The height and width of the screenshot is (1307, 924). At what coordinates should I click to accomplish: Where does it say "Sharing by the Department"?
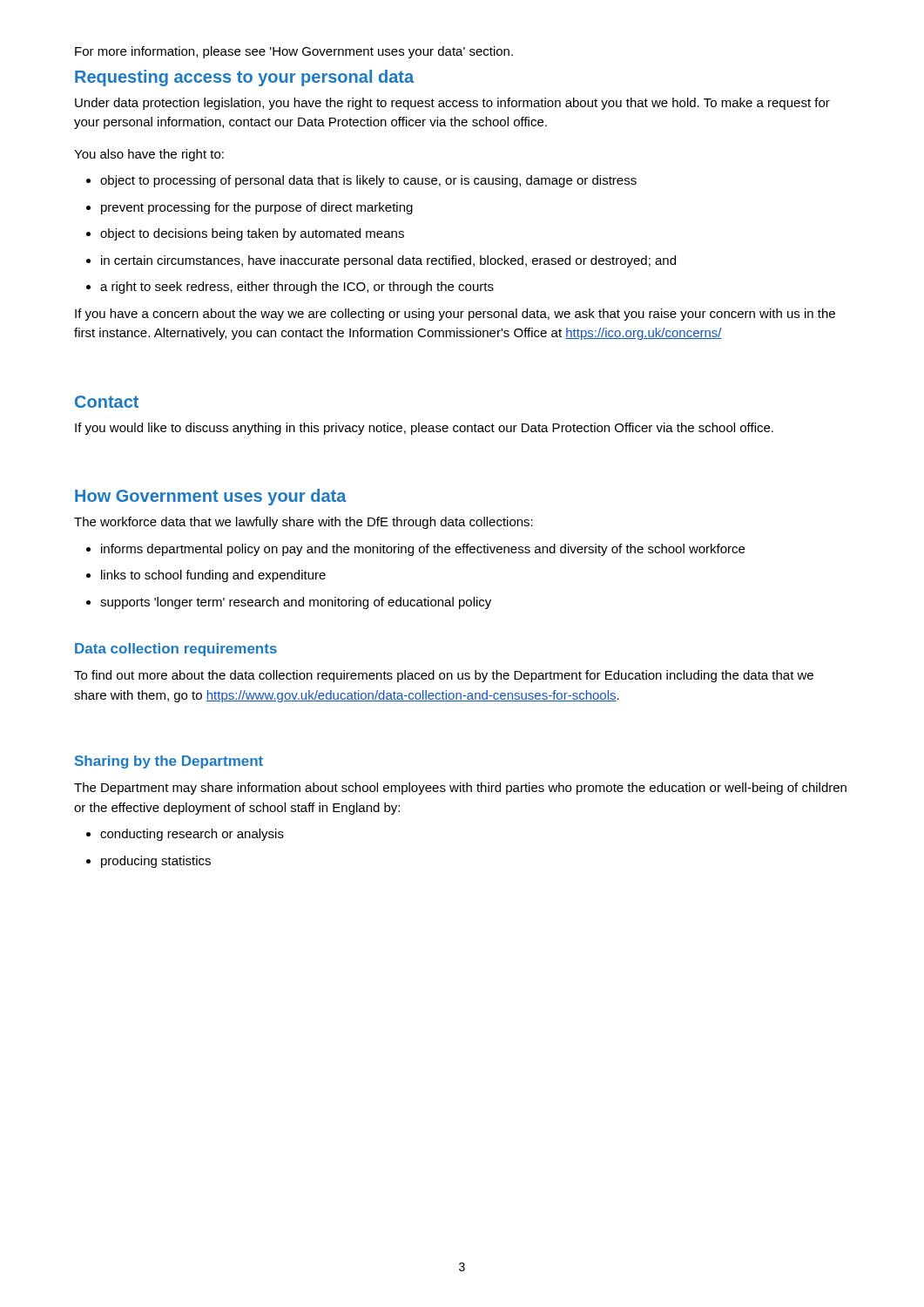(x=169, y=761)
